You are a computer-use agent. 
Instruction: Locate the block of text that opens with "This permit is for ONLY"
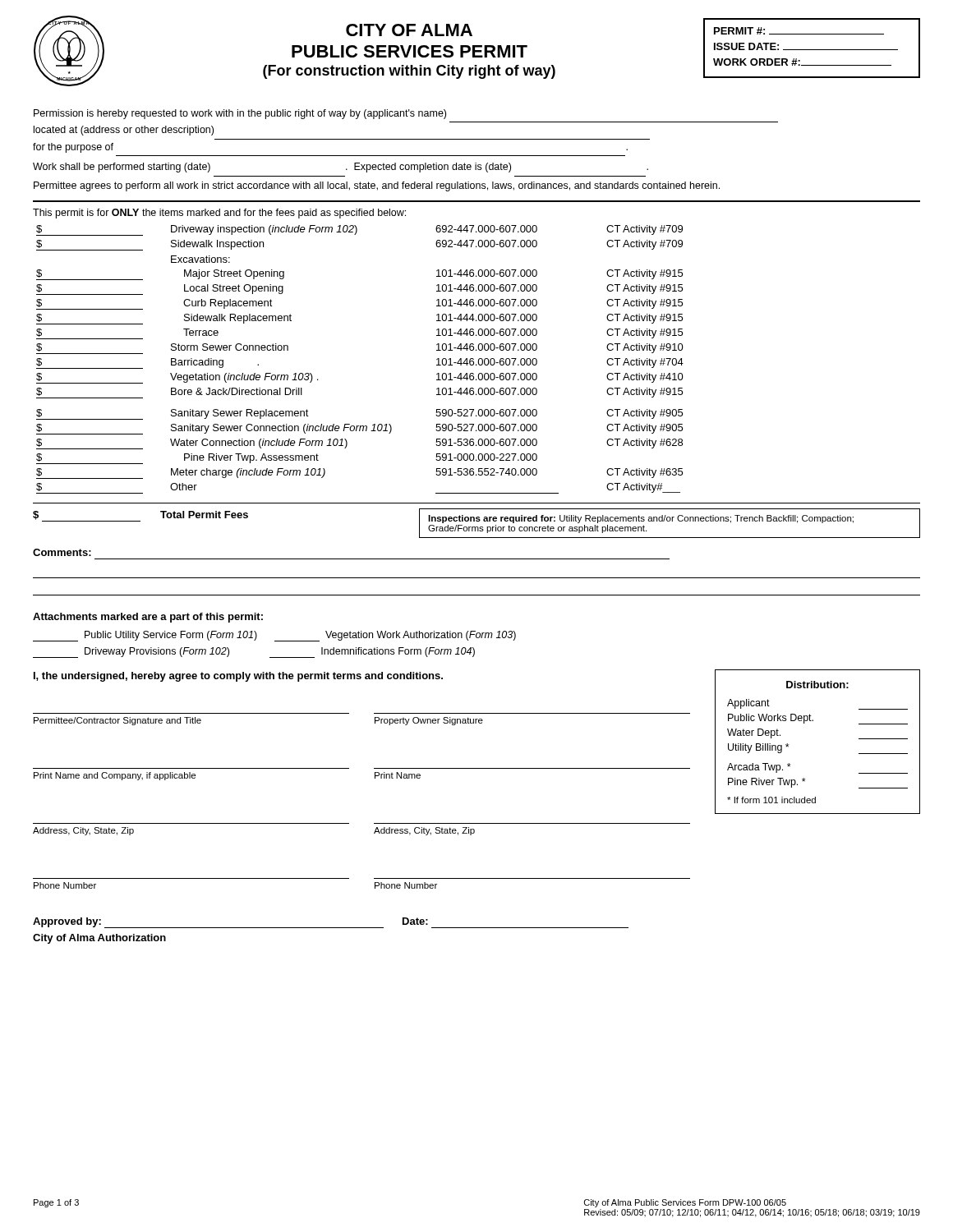click(220, 213)
